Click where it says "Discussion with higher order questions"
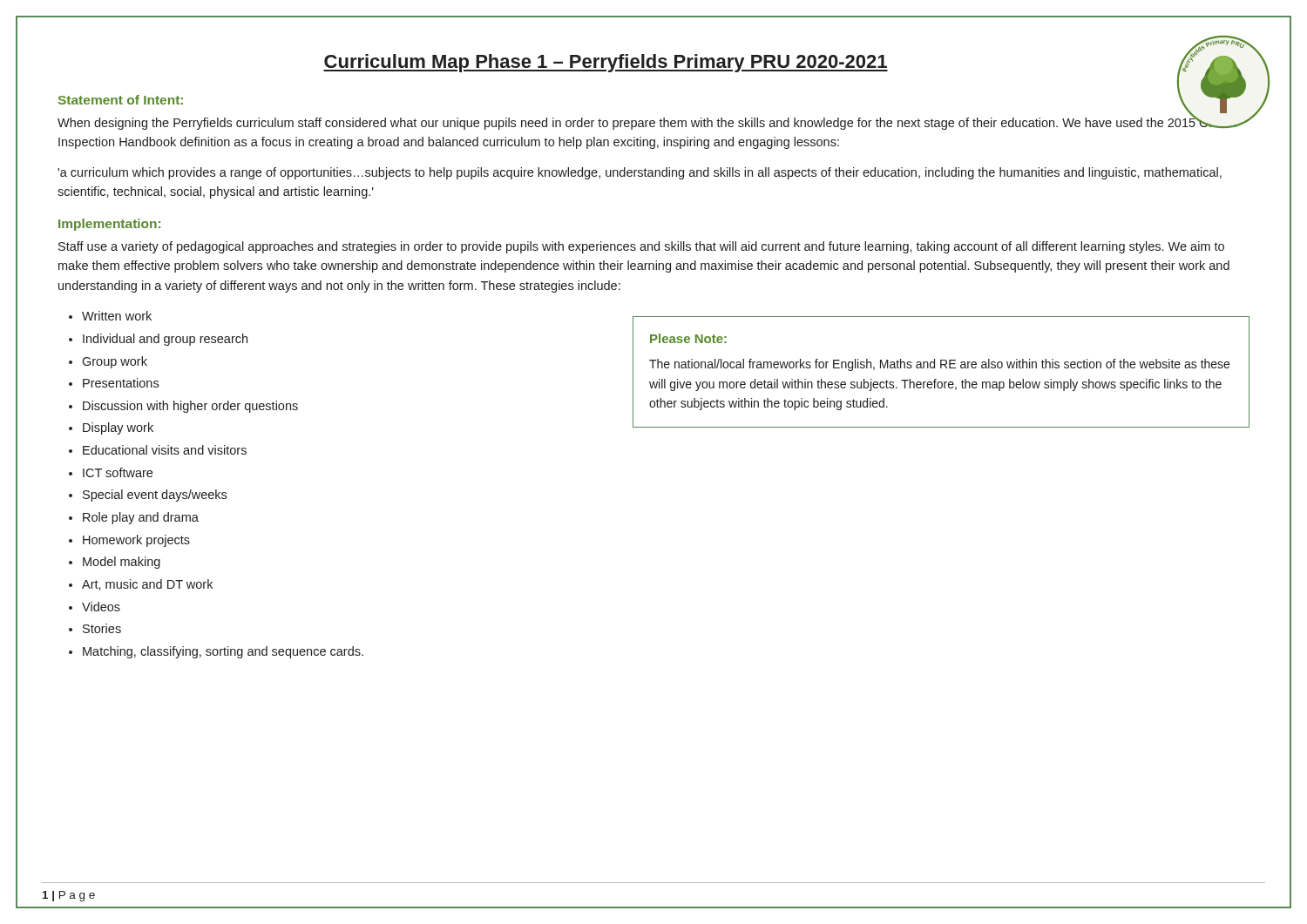Viewport: 1307px width, 924px height. coord(190,406)
